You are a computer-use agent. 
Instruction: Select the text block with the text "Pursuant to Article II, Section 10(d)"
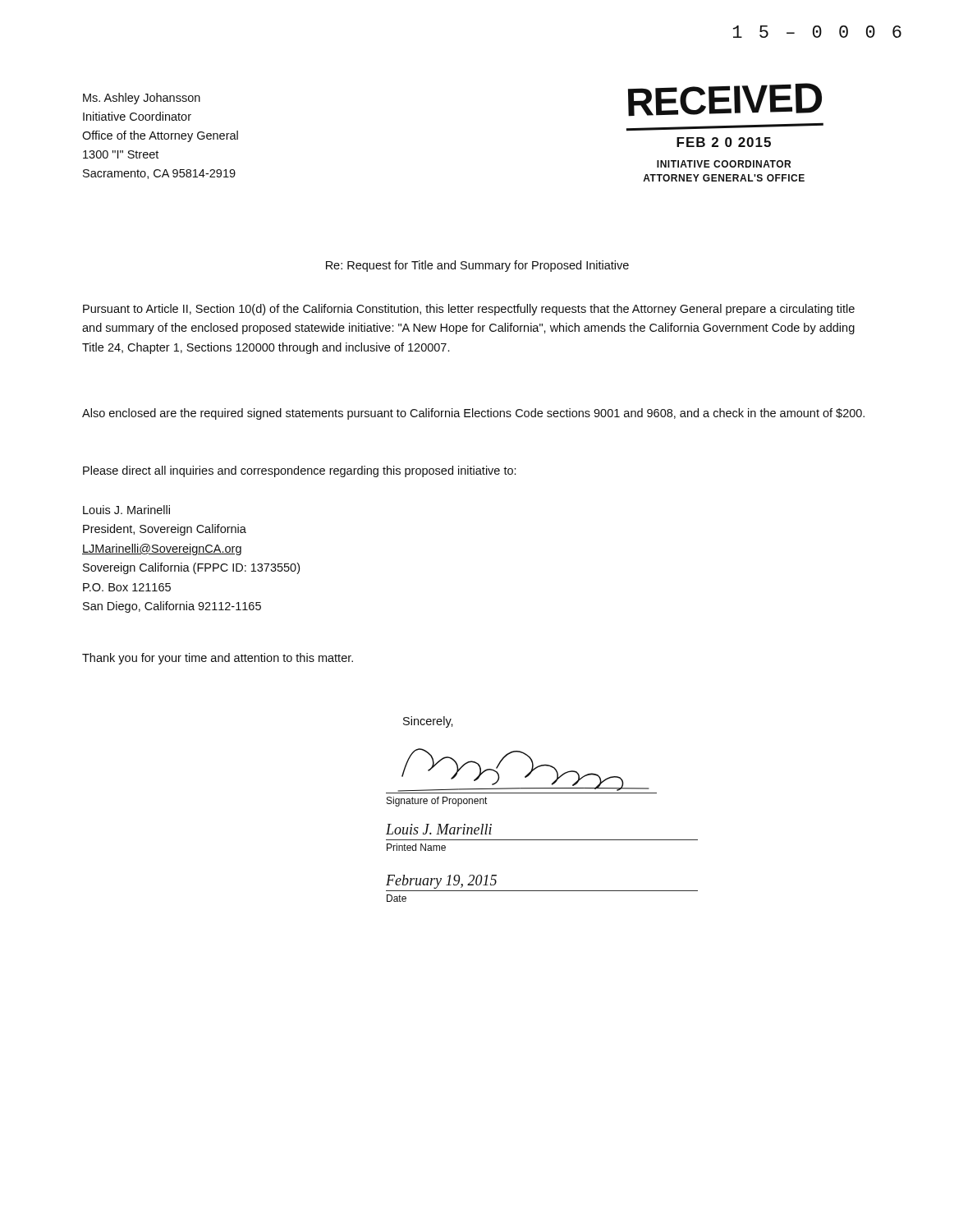coord(469,328)
